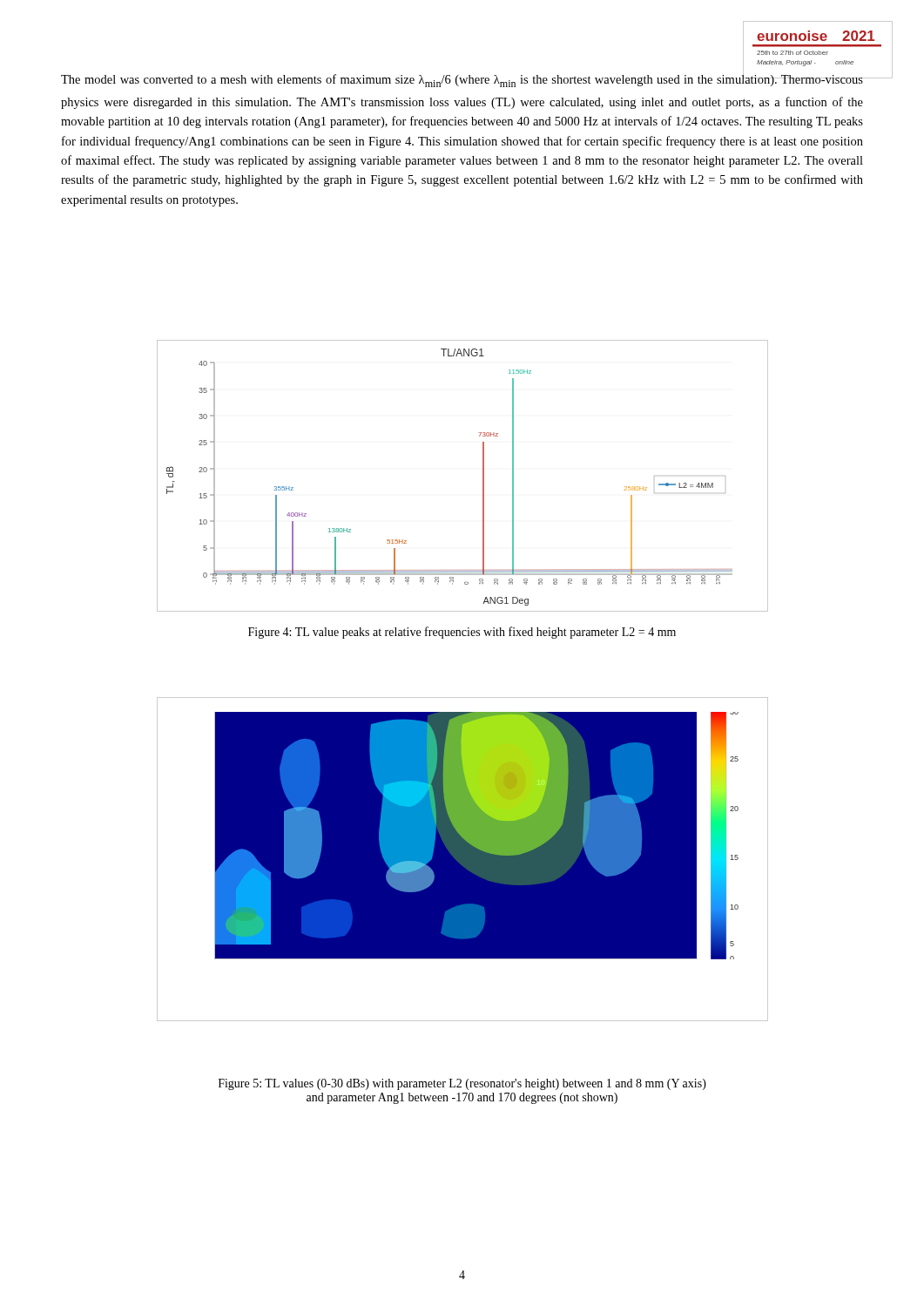Navigate to the element starting "Figure 5: TL values (0-30 dBs) with parameter"
Viewport: 924px width, 1307px height.
[x=462, y=1090]
